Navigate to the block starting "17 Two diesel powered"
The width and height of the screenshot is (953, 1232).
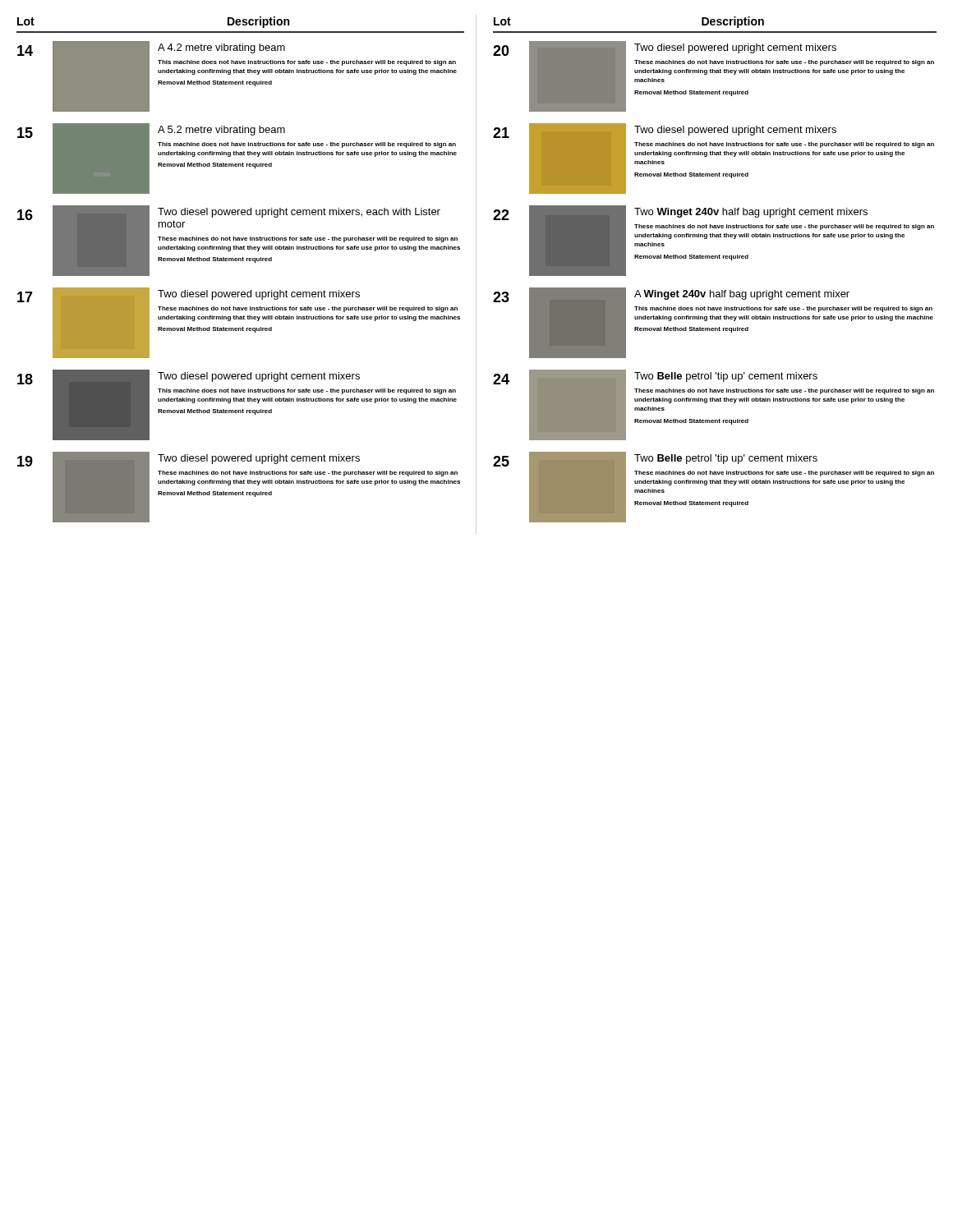[x=240, y=323]
